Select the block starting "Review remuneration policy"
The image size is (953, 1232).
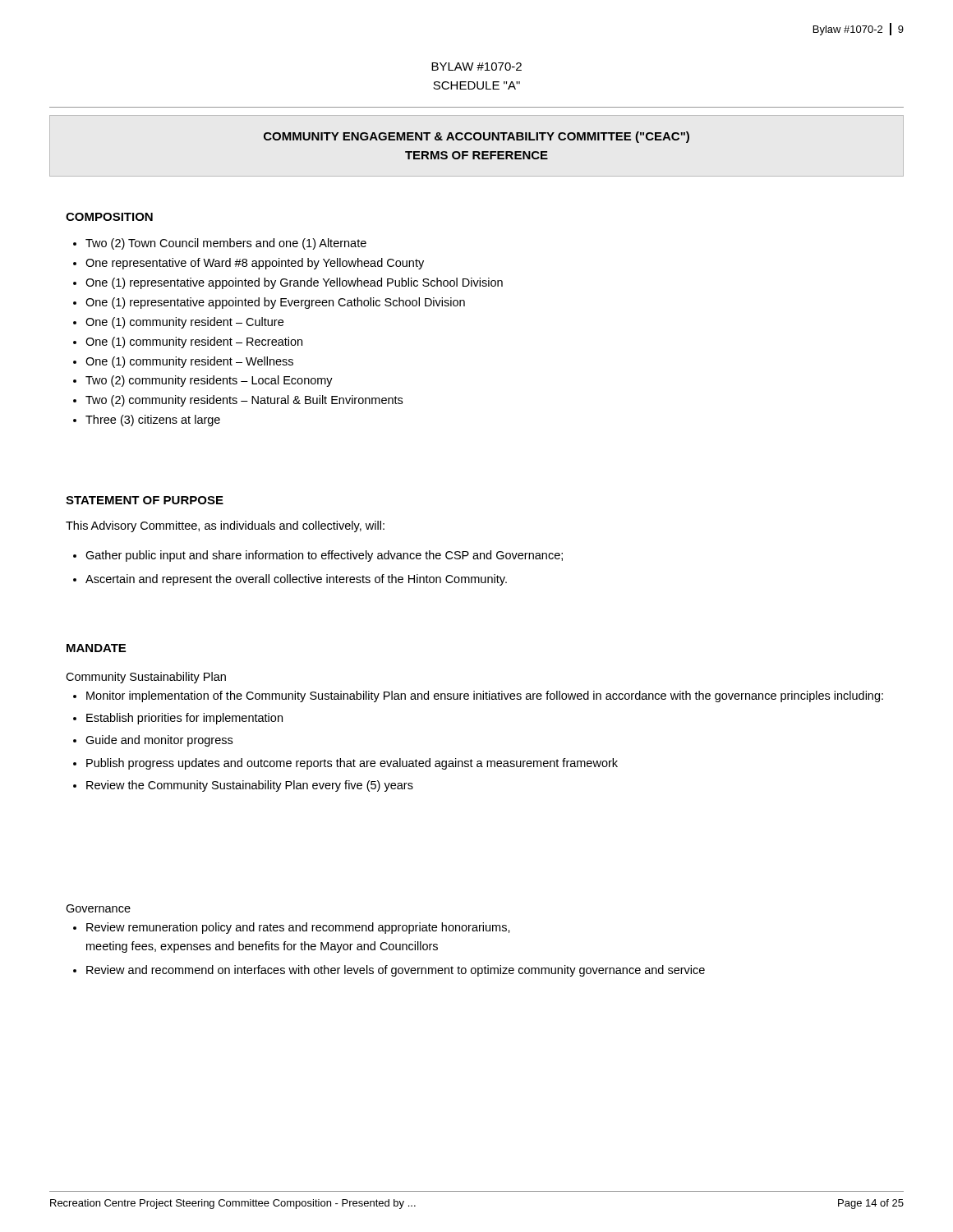[292, 928]
